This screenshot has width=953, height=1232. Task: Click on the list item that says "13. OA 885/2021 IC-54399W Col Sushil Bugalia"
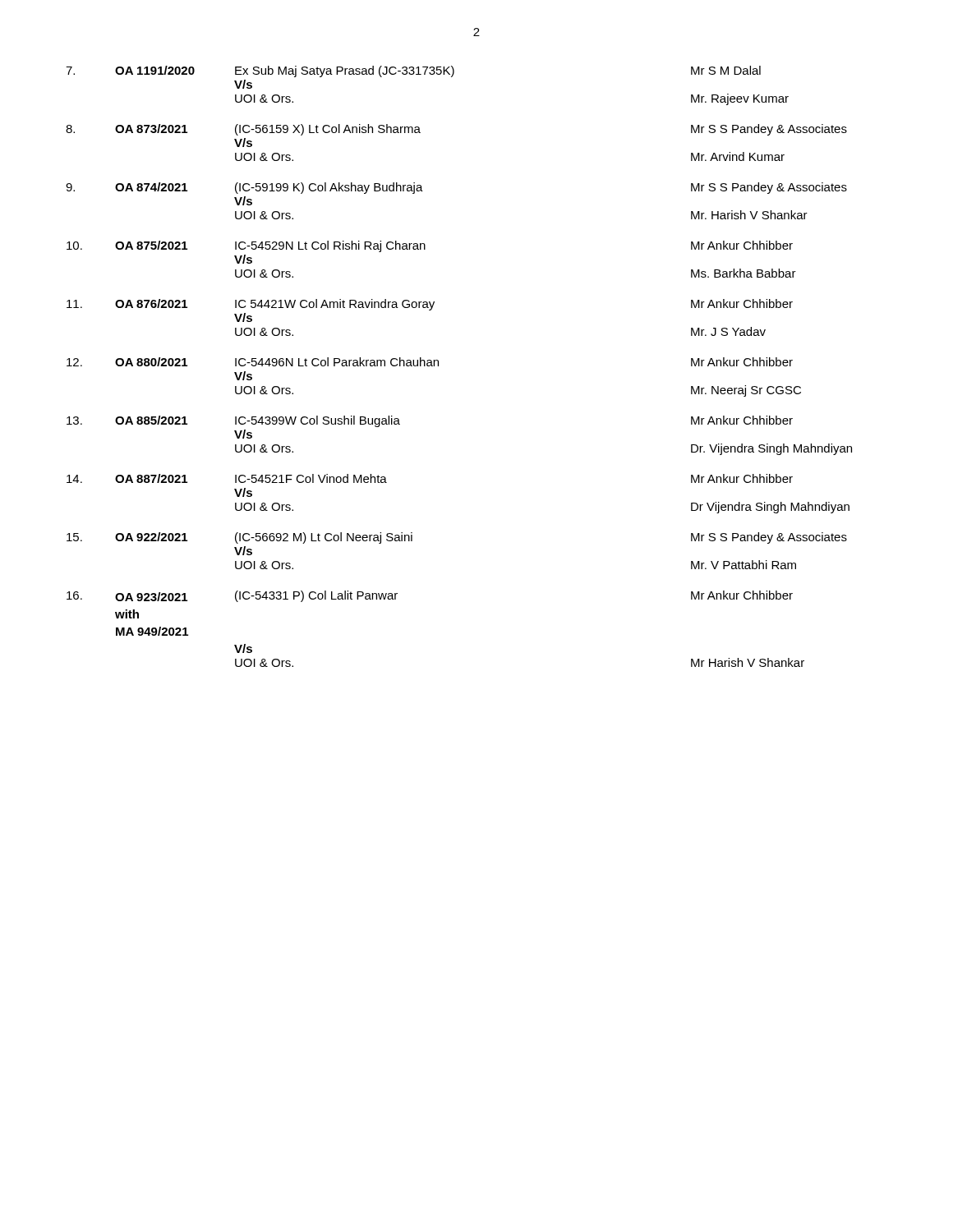tap(155, 421)
